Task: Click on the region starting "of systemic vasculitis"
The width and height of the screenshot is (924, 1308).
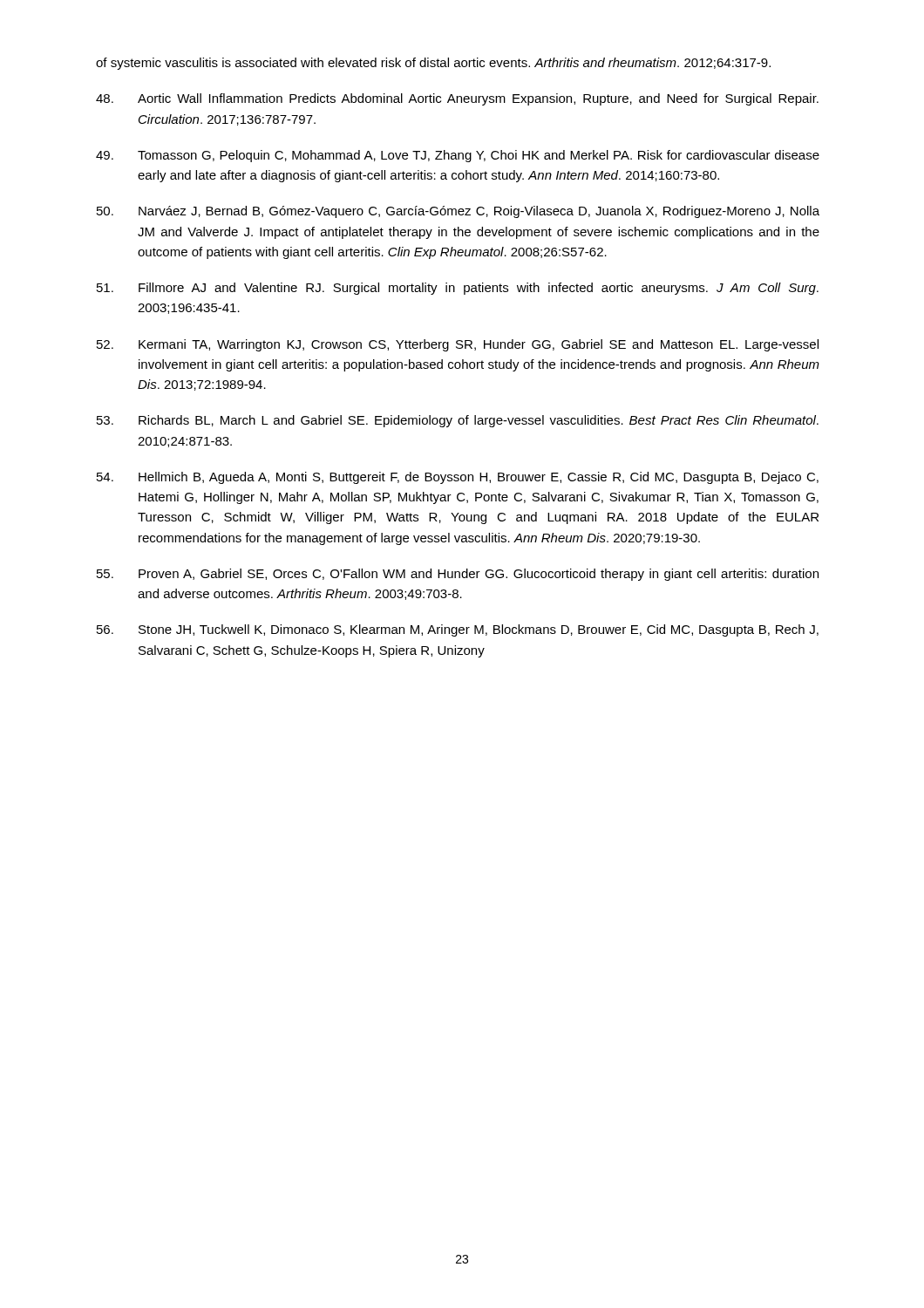Action: click(x=434, y=62)
